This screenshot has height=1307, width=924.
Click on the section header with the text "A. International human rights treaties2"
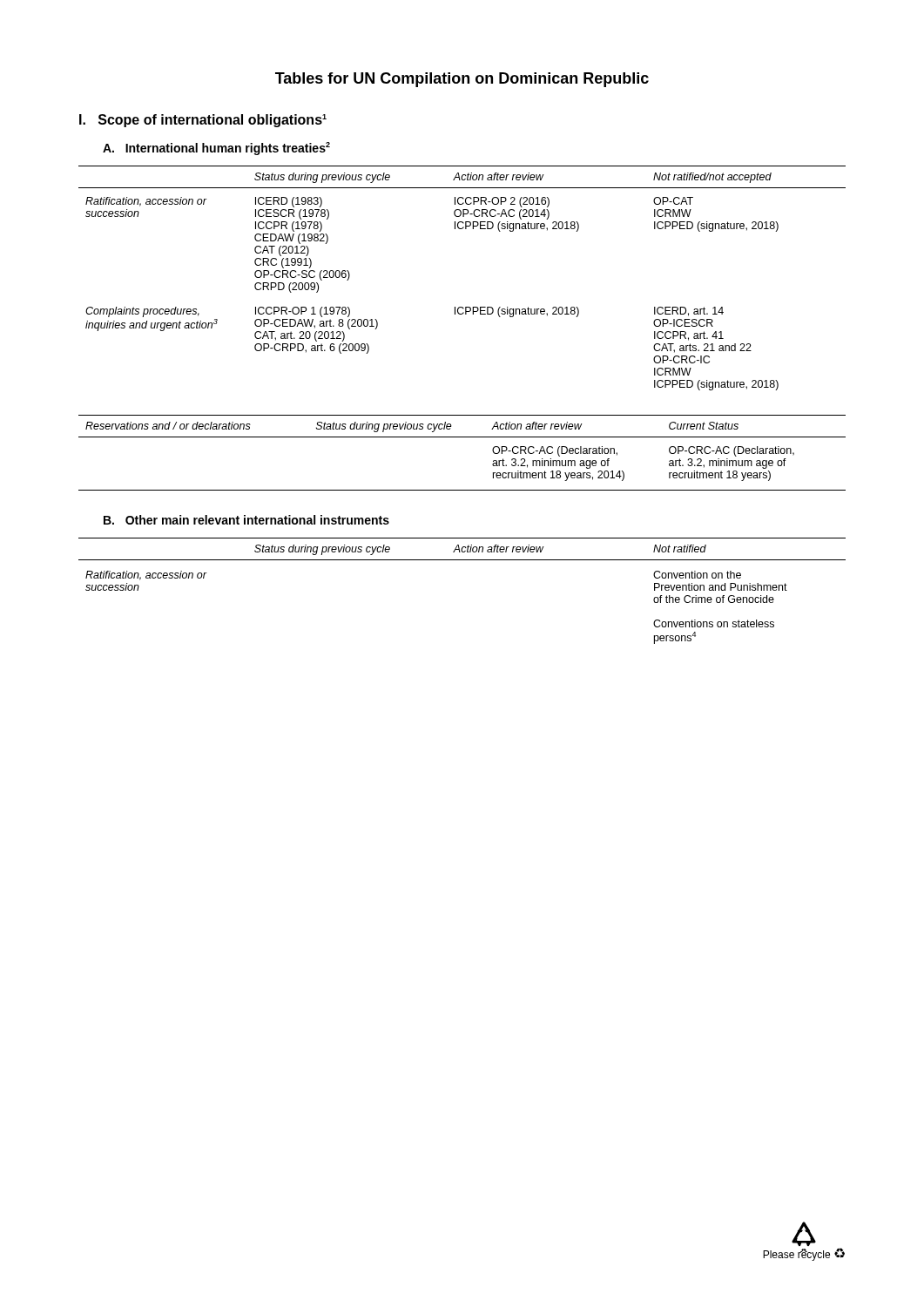[x=216, y=148]
